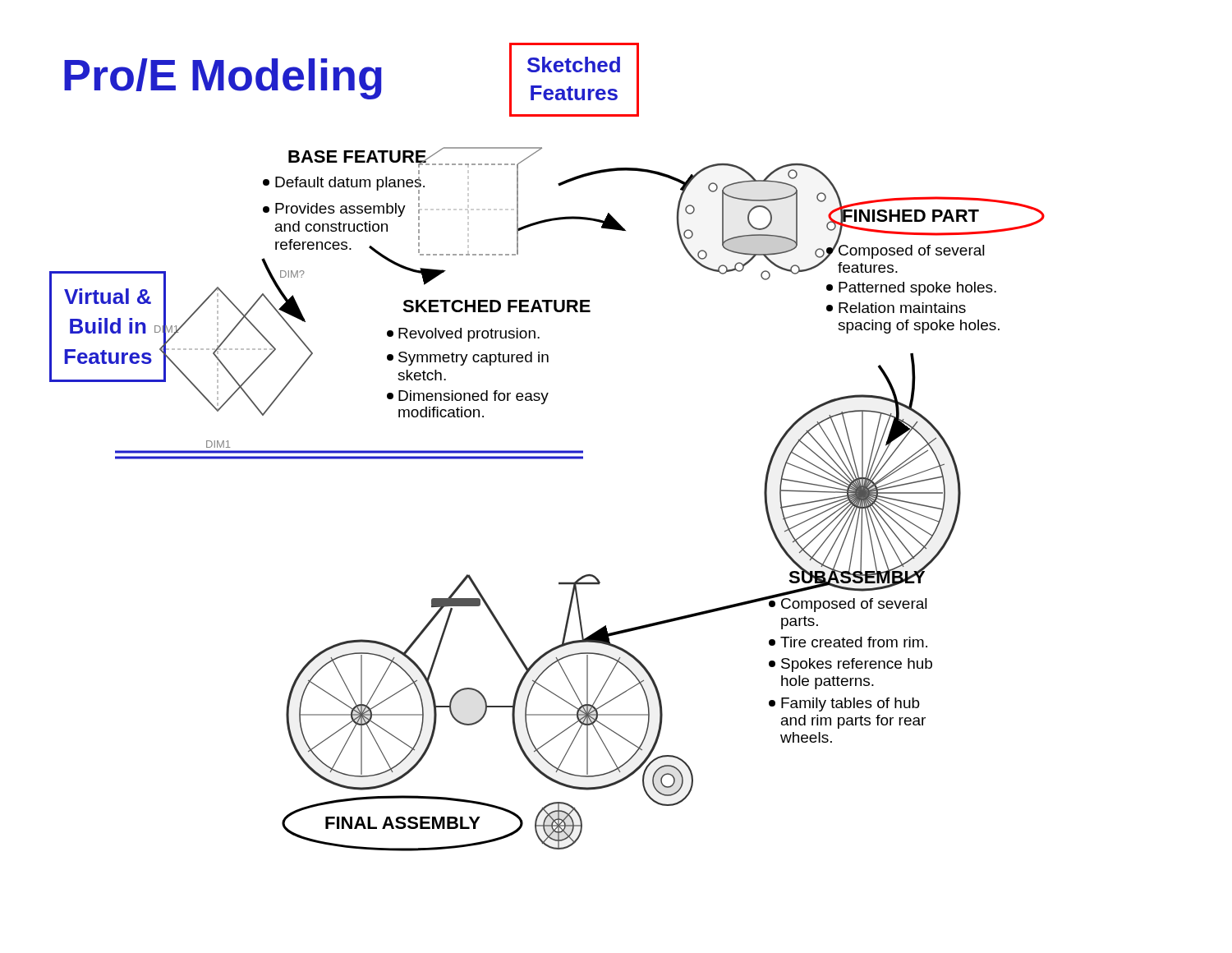The width and height of the screenshot is (1232, 953).
Task: Find "Pro/E Modeling" on this page
Action: (x=223, y=75)
